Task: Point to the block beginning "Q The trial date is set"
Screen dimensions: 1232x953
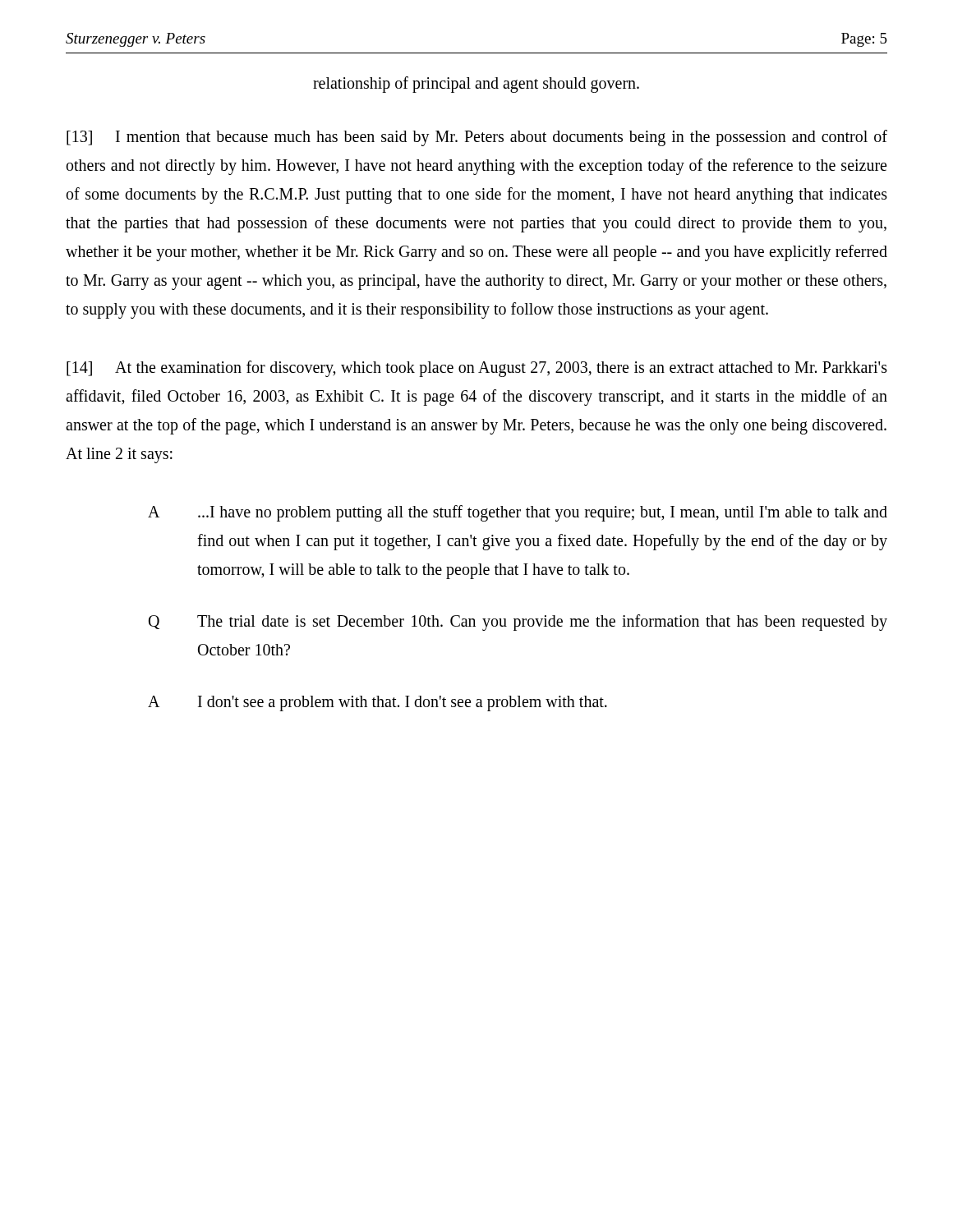Action: click(x=518, y=636)
